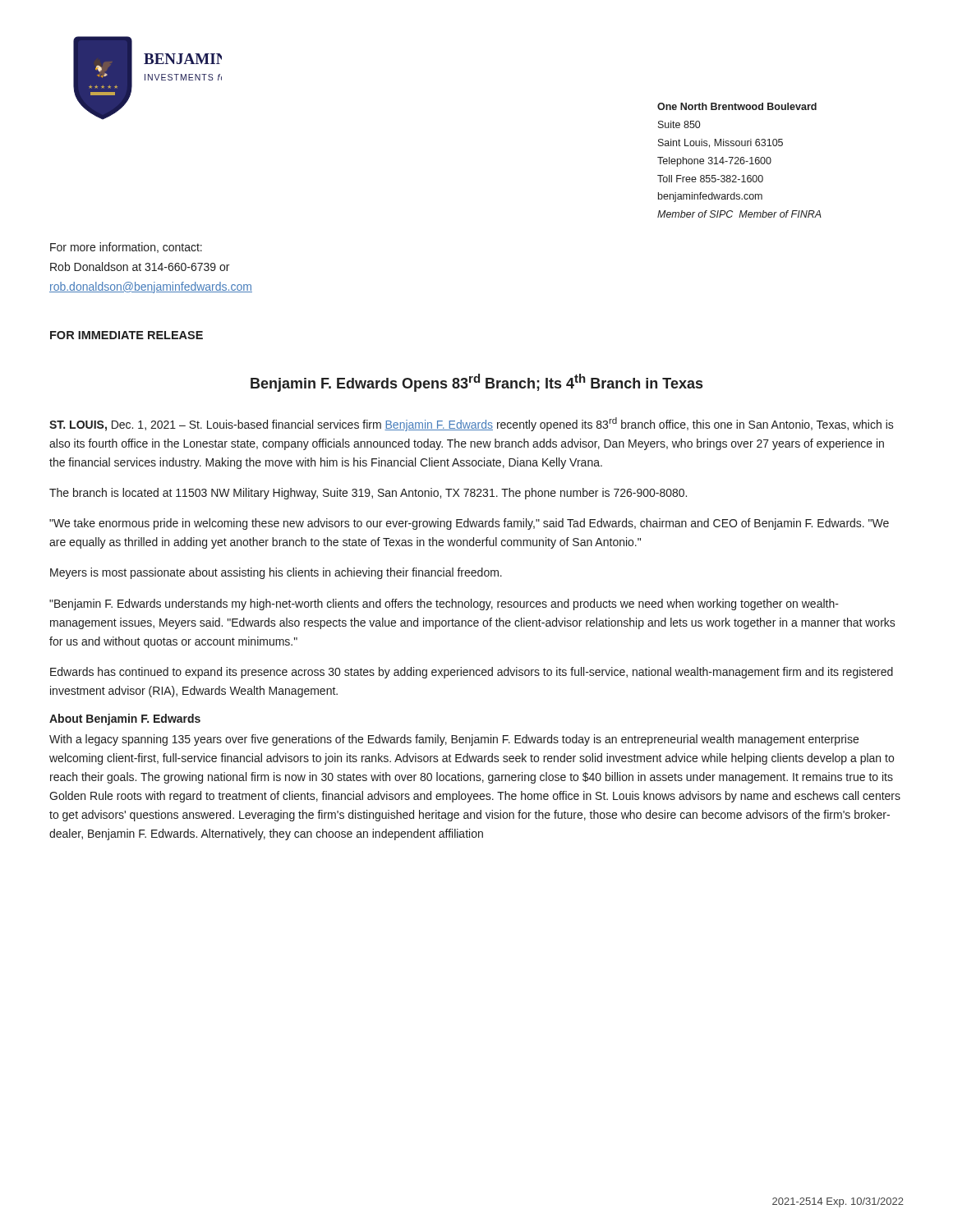This screenshot has width=953, height=1232.
Task: Locate the block of text that opens with "With a legacy"
Action: 475,787
